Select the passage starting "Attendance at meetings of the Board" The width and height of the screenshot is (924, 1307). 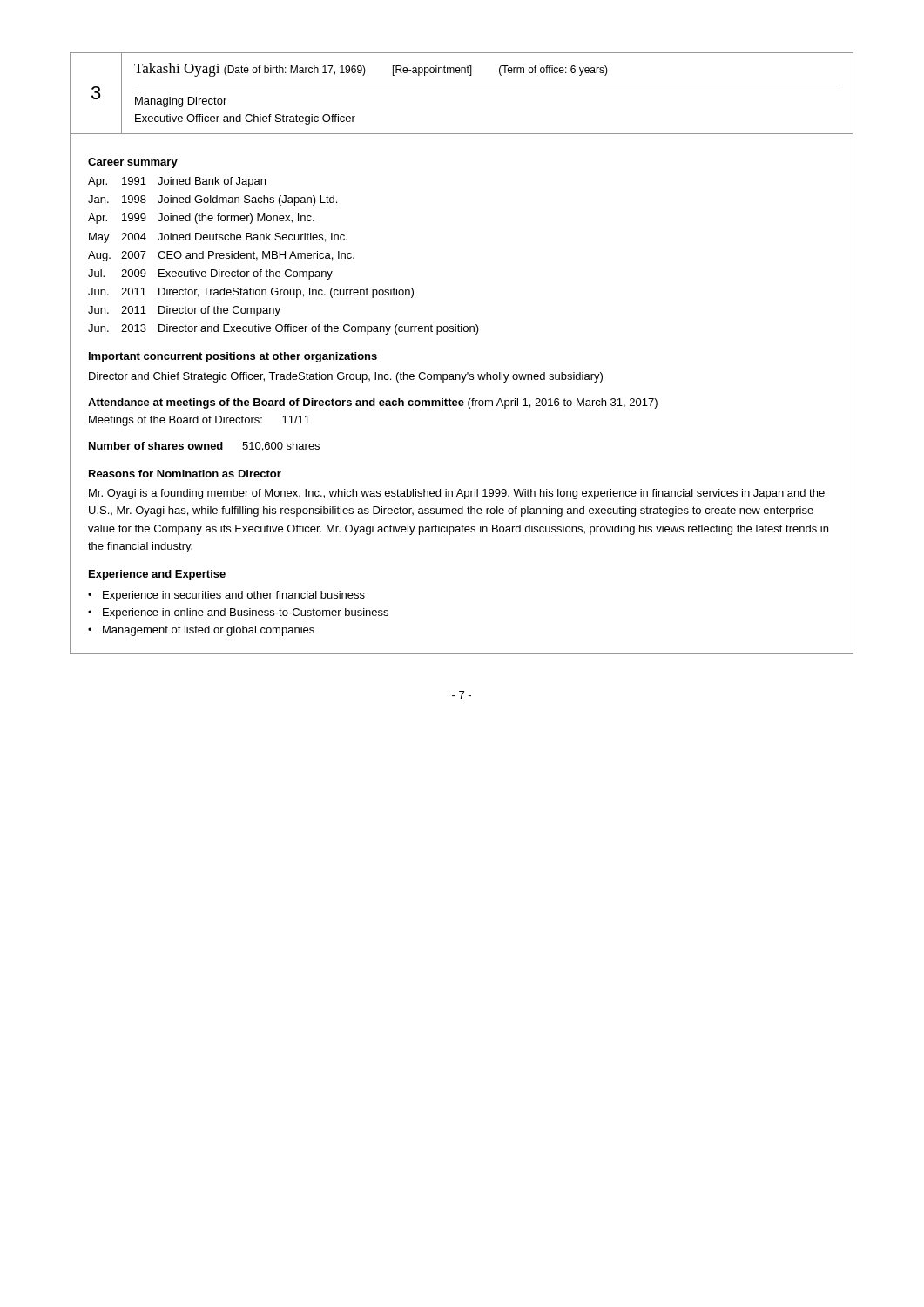(373, 411)
